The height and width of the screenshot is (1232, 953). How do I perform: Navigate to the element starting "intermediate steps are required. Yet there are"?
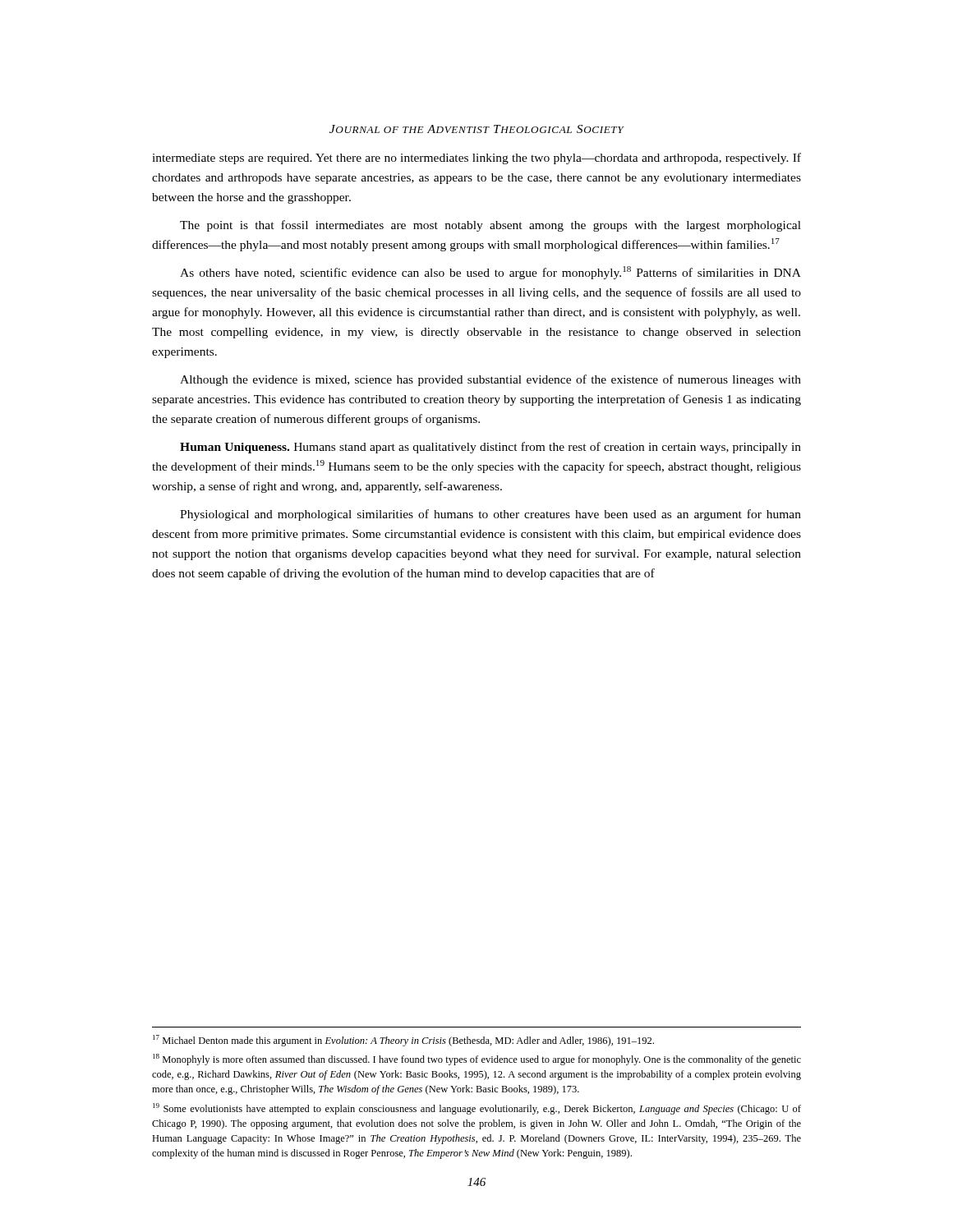tap(476, 177)
